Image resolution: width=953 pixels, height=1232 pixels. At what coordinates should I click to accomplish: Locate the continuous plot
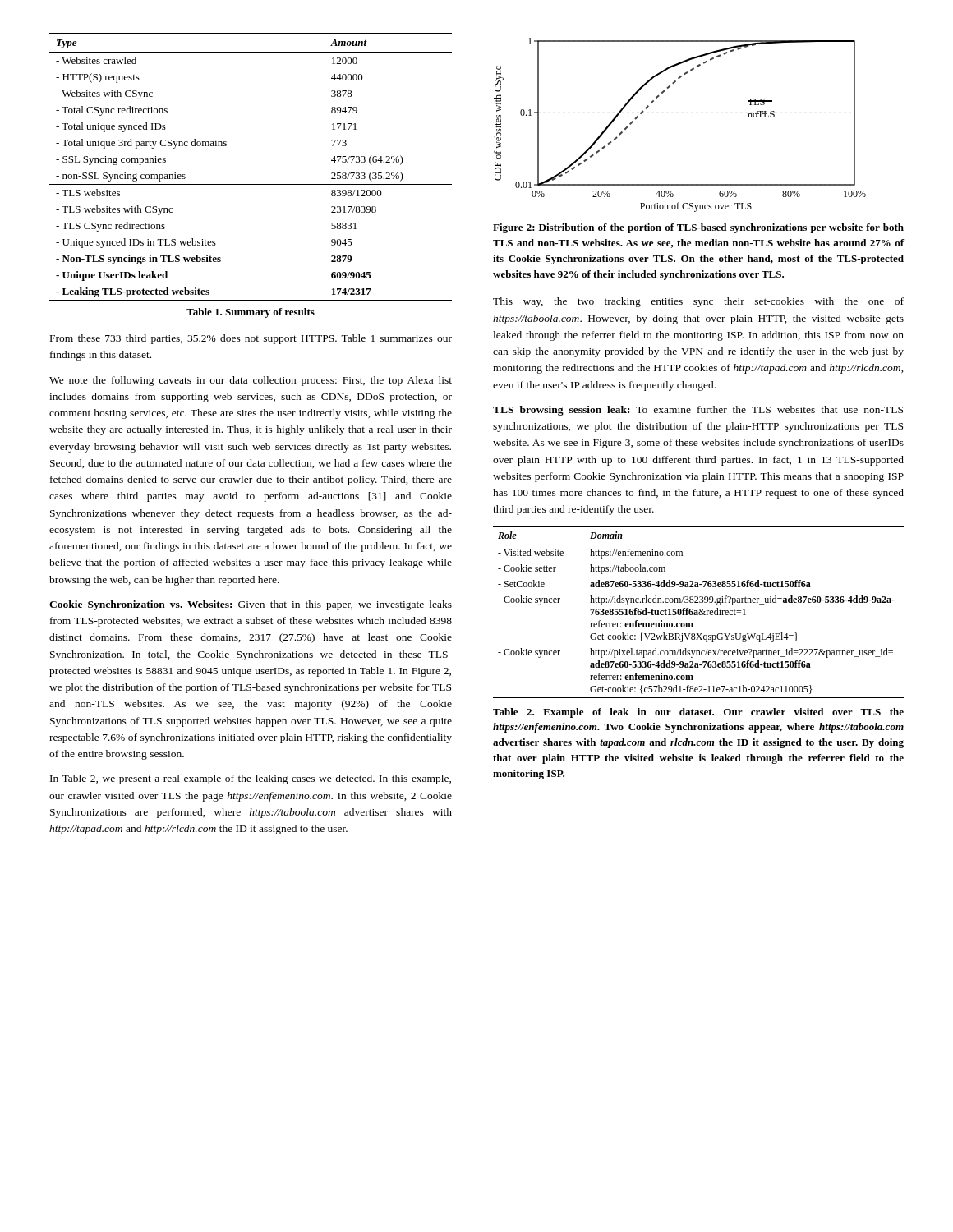tap(698, 123)
